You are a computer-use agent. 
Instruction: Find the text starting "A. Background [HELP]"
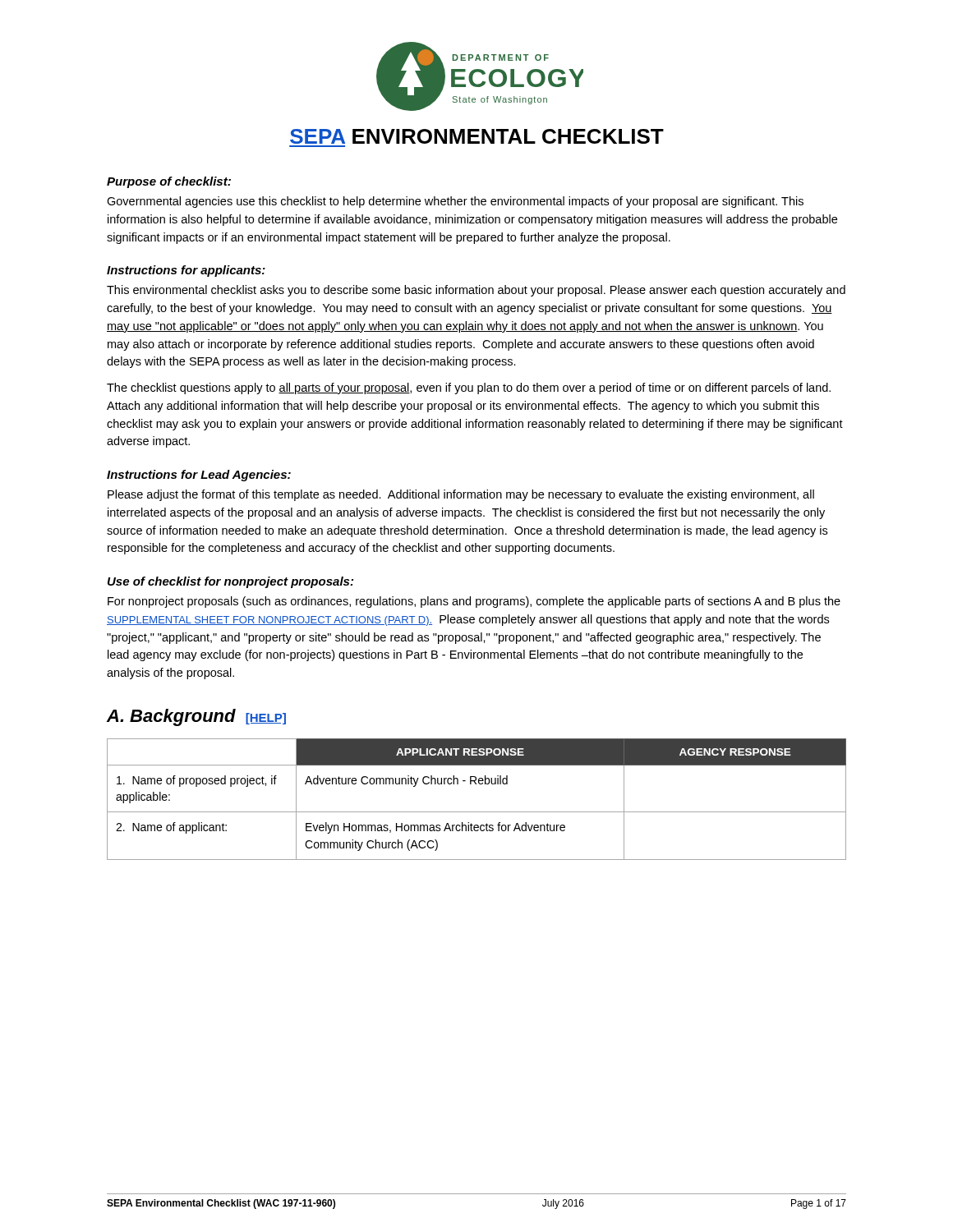197,716
